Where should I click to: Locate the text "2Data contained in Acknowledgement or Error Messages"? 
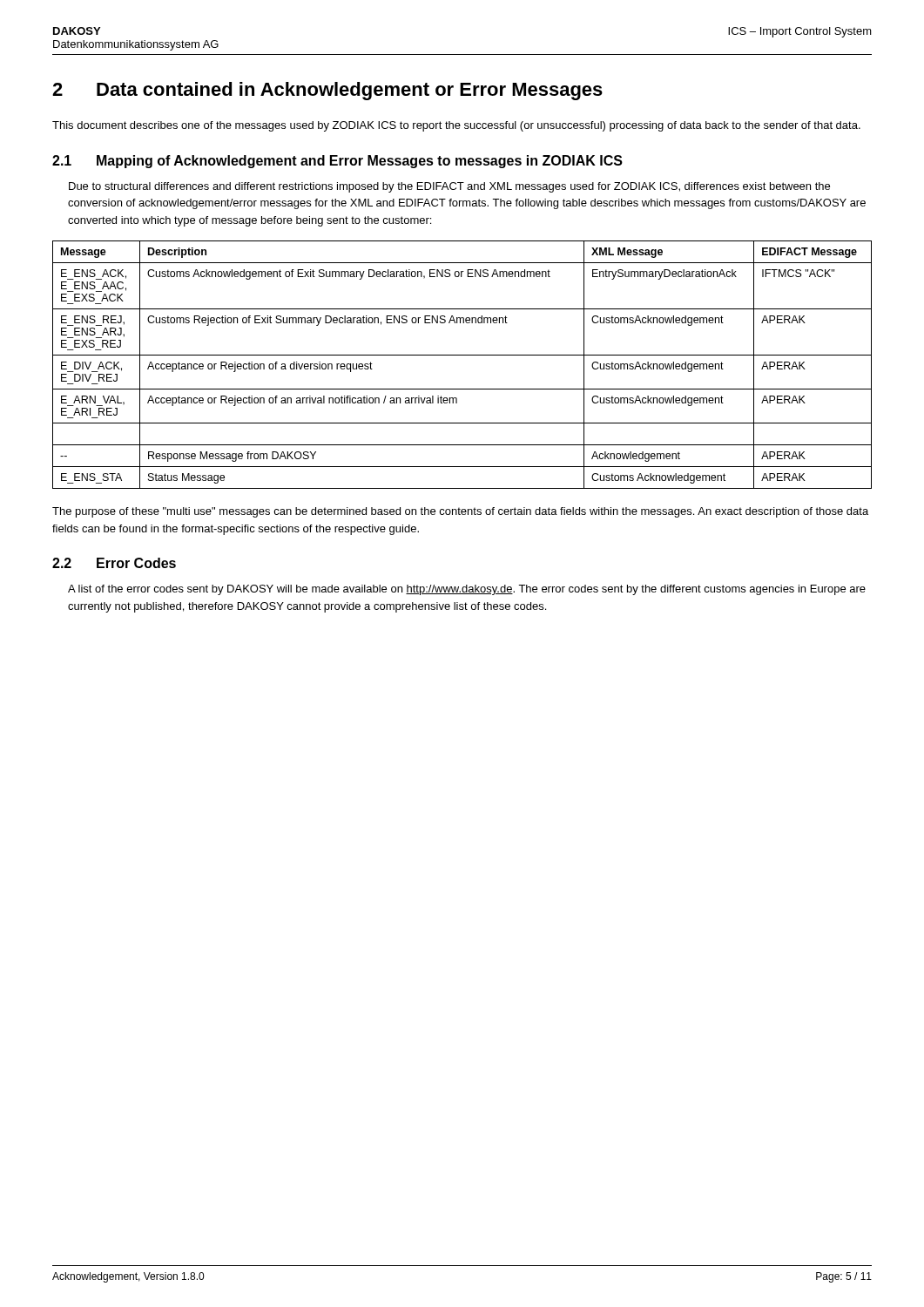click(328, 90)
